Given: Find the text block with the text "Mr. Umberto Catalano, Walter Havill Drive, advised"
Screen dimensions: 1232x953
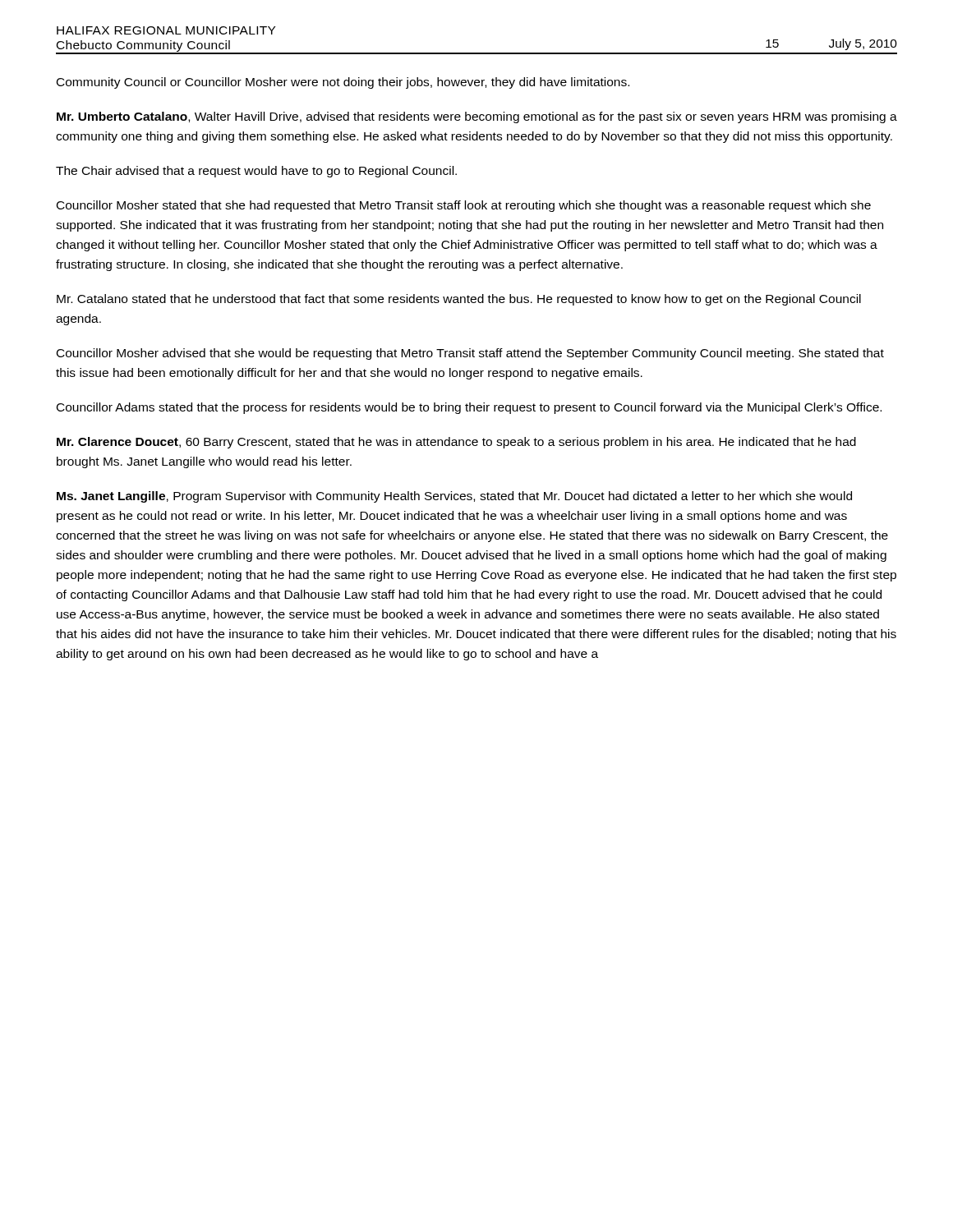Looking at the screenshot, I should (476, 126).
